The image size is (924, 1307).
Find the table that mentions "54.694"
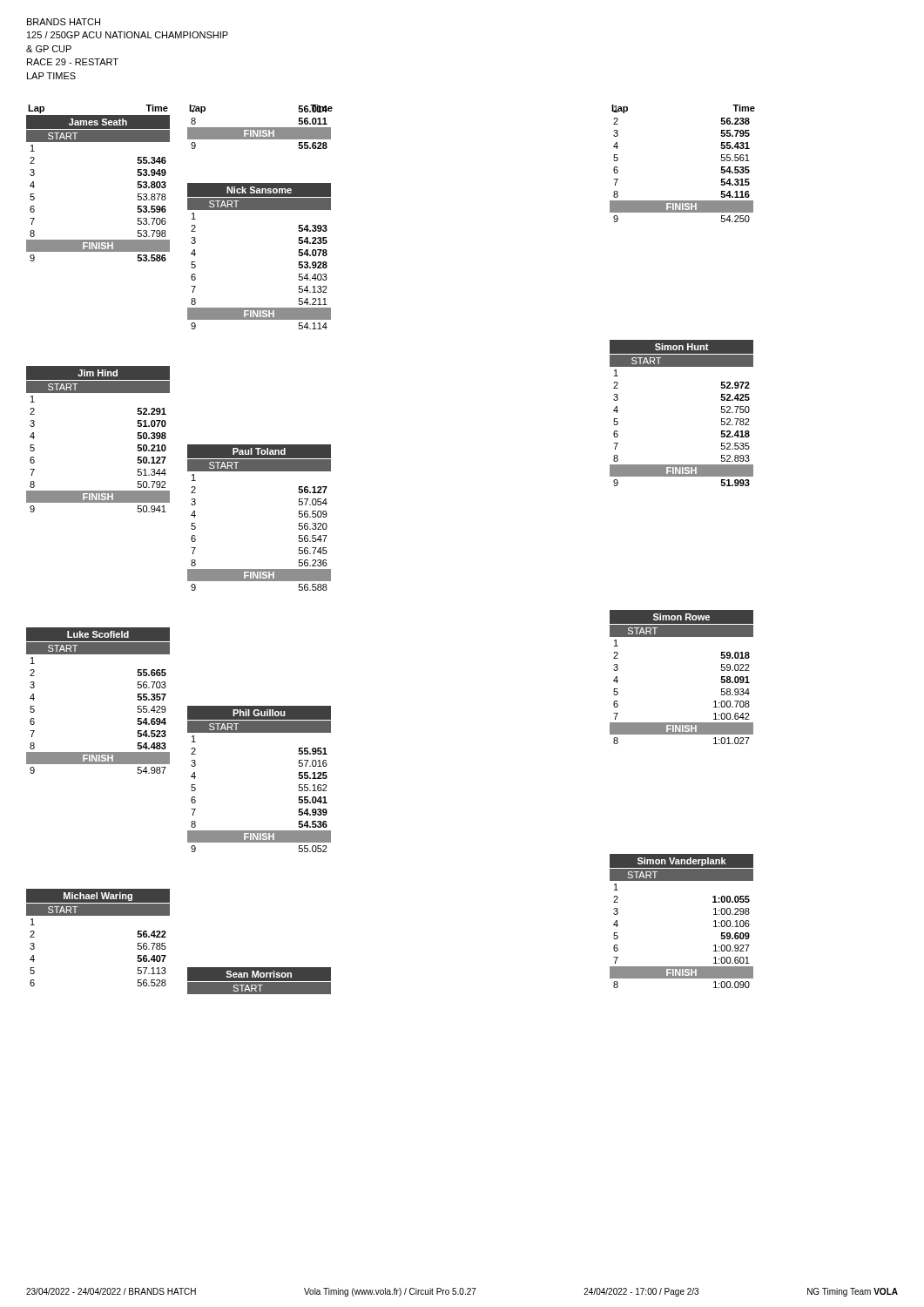pos(98,702)
